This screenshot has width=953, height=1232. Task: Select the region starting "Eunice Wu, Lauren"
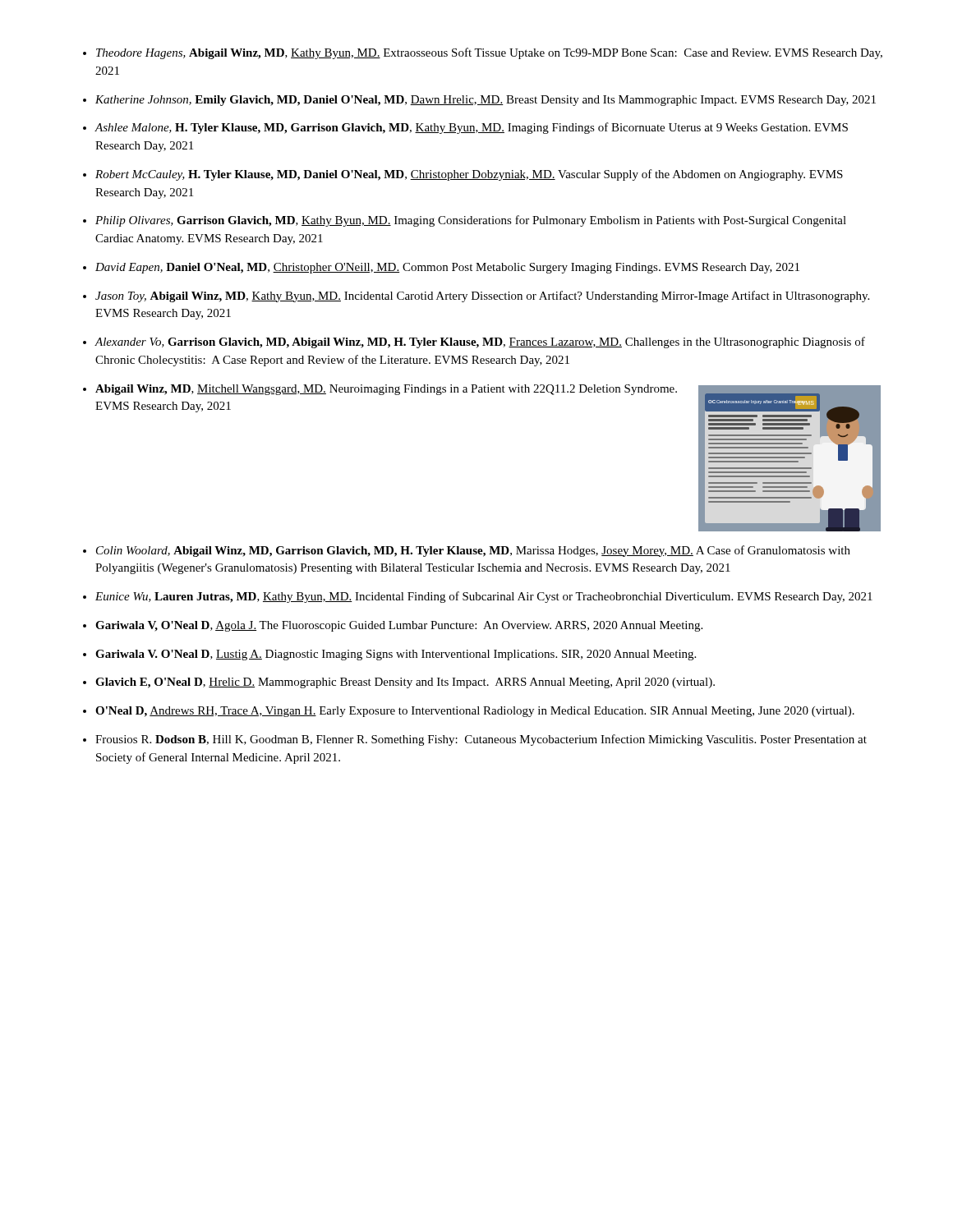pos(484,596)
